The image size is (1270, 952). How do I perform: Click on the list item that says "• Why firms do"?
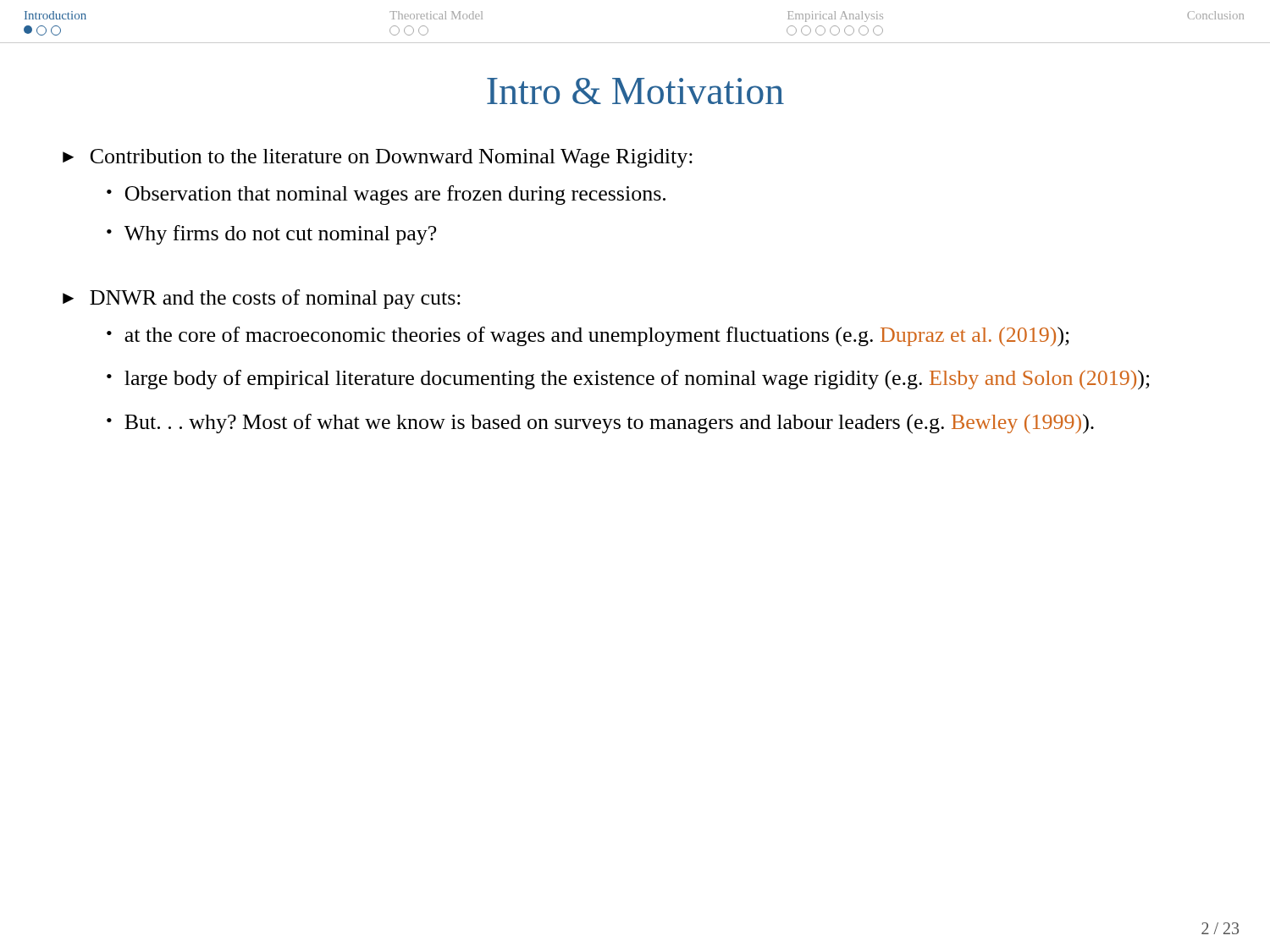pos(272,234)
